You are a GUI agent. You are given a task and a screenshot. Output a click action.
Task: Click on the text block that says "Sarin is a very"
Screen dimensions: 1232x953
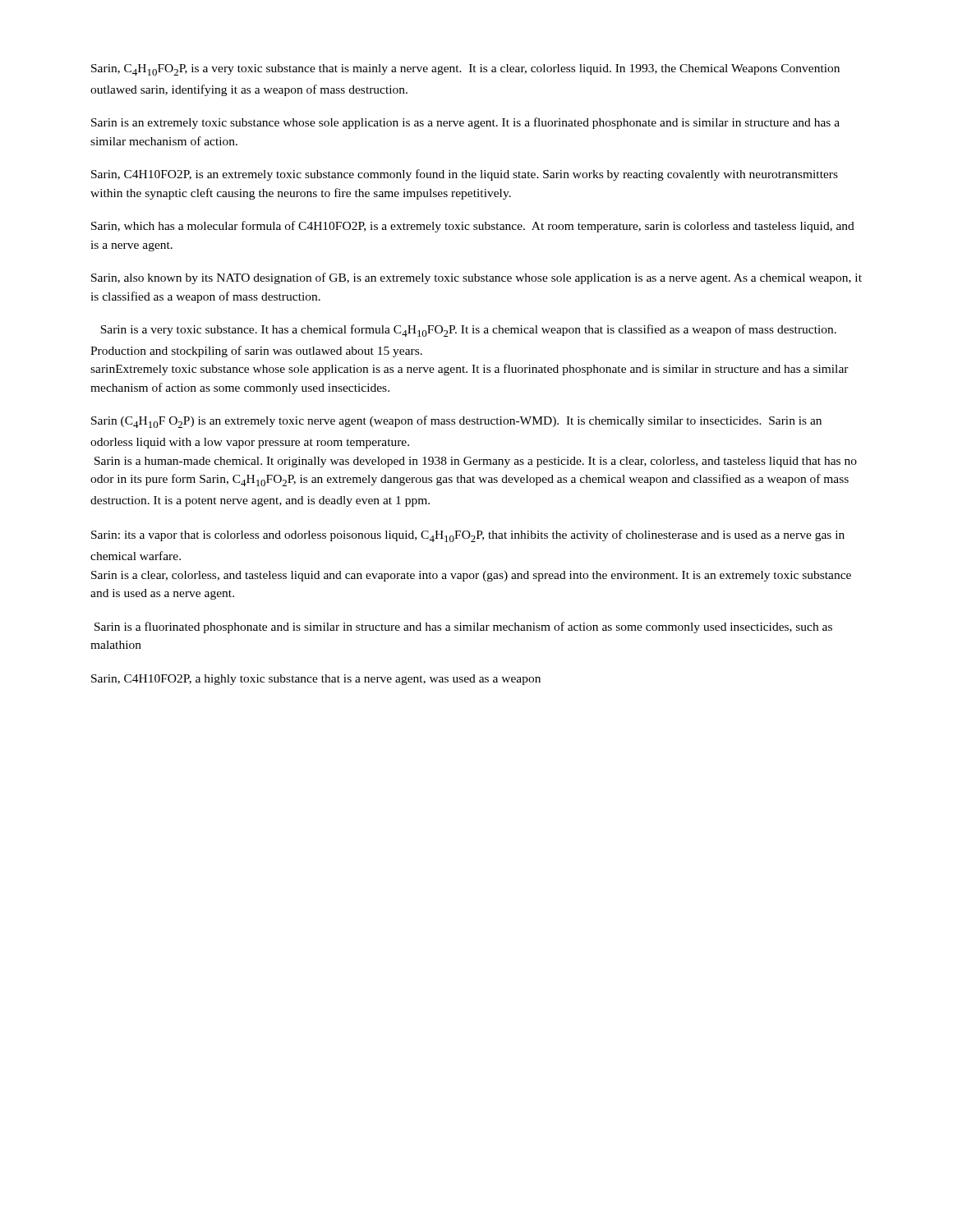tap(469, 358)
